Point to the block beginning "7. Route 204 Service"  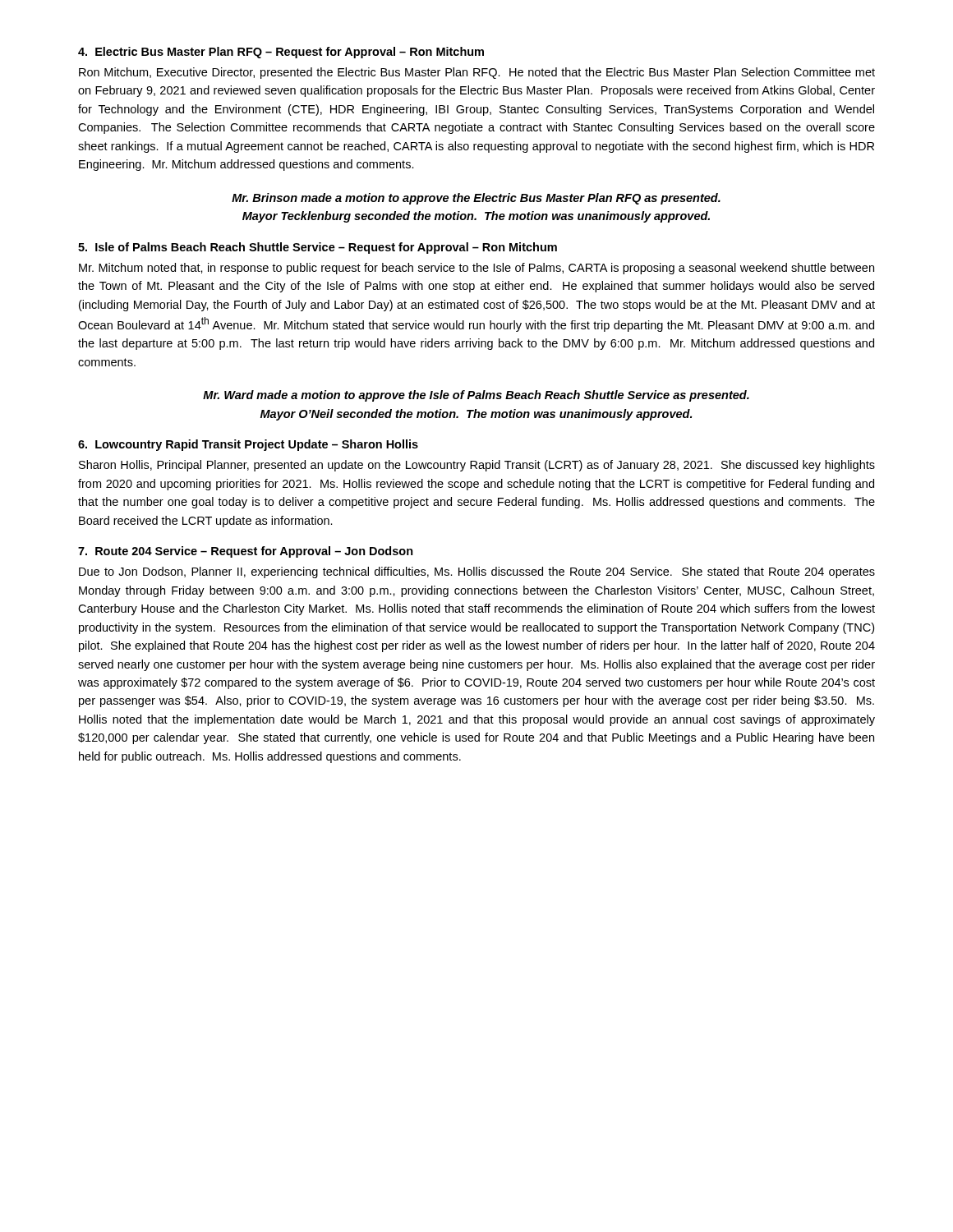(476, 655)
